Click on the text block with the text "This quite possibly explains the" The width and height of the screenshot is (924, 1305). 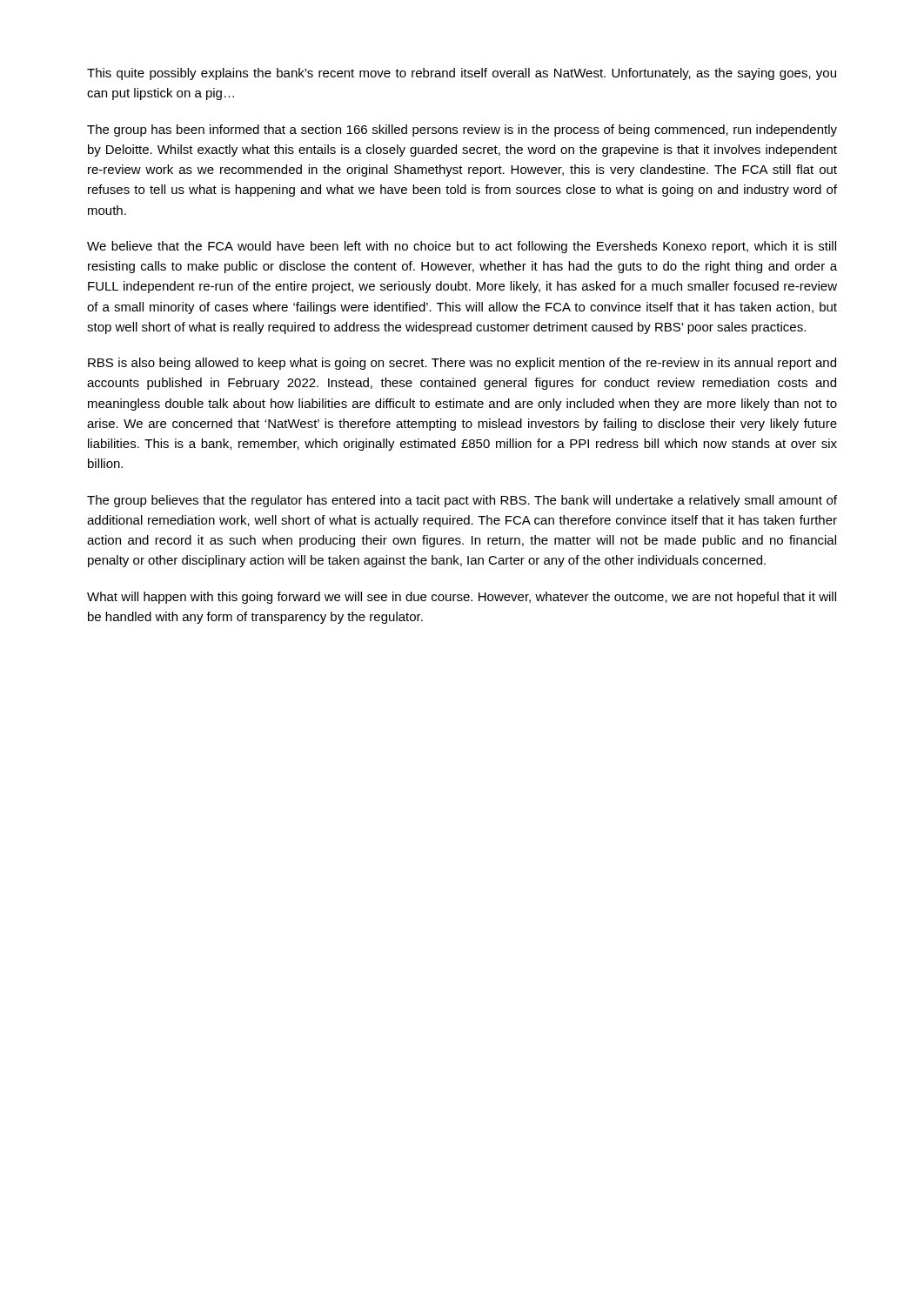tap(462, 83)
